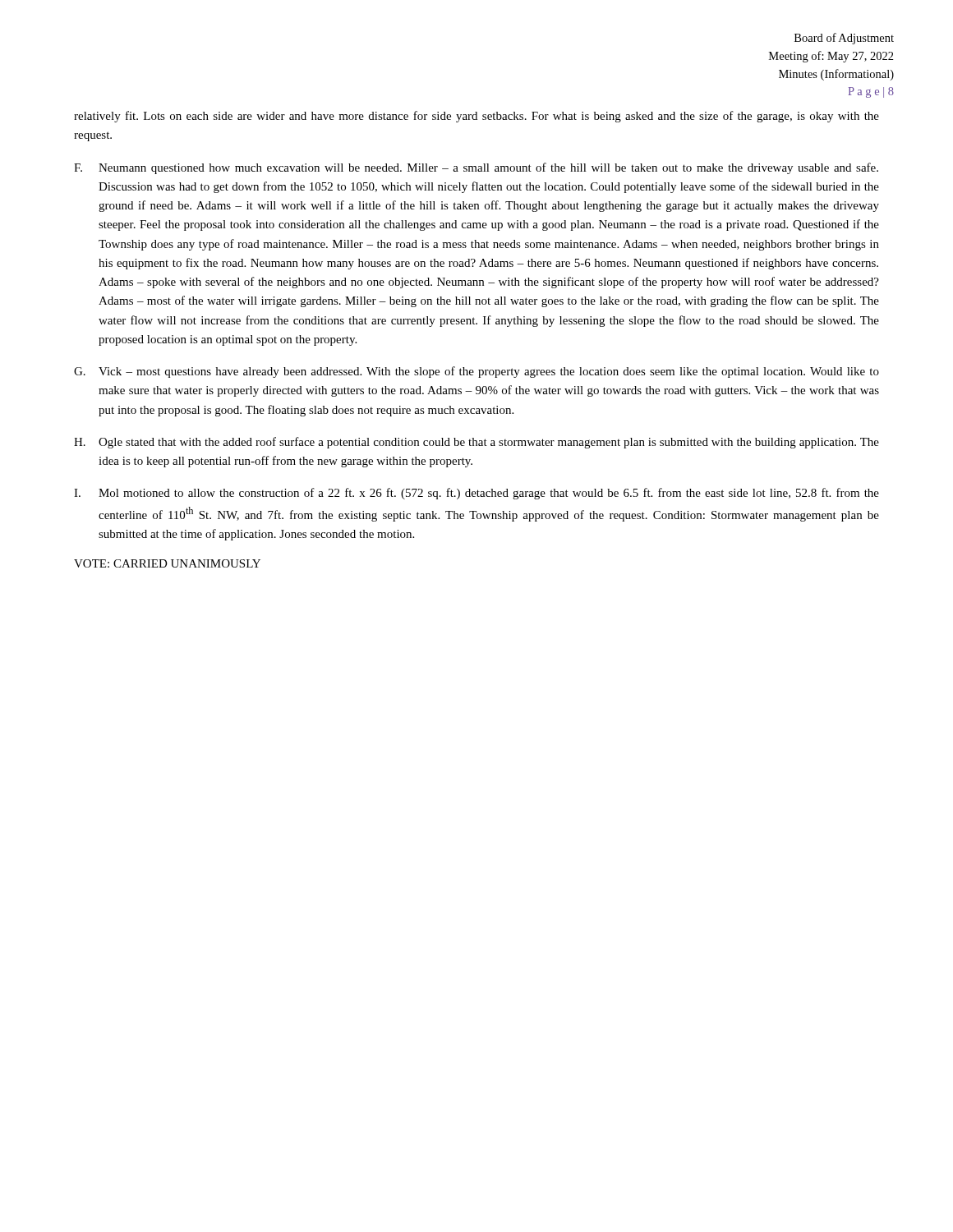Select the list item that reads "G. Vick – most questions"
This screenshot has height=1232, width=953.
(476, 391)
